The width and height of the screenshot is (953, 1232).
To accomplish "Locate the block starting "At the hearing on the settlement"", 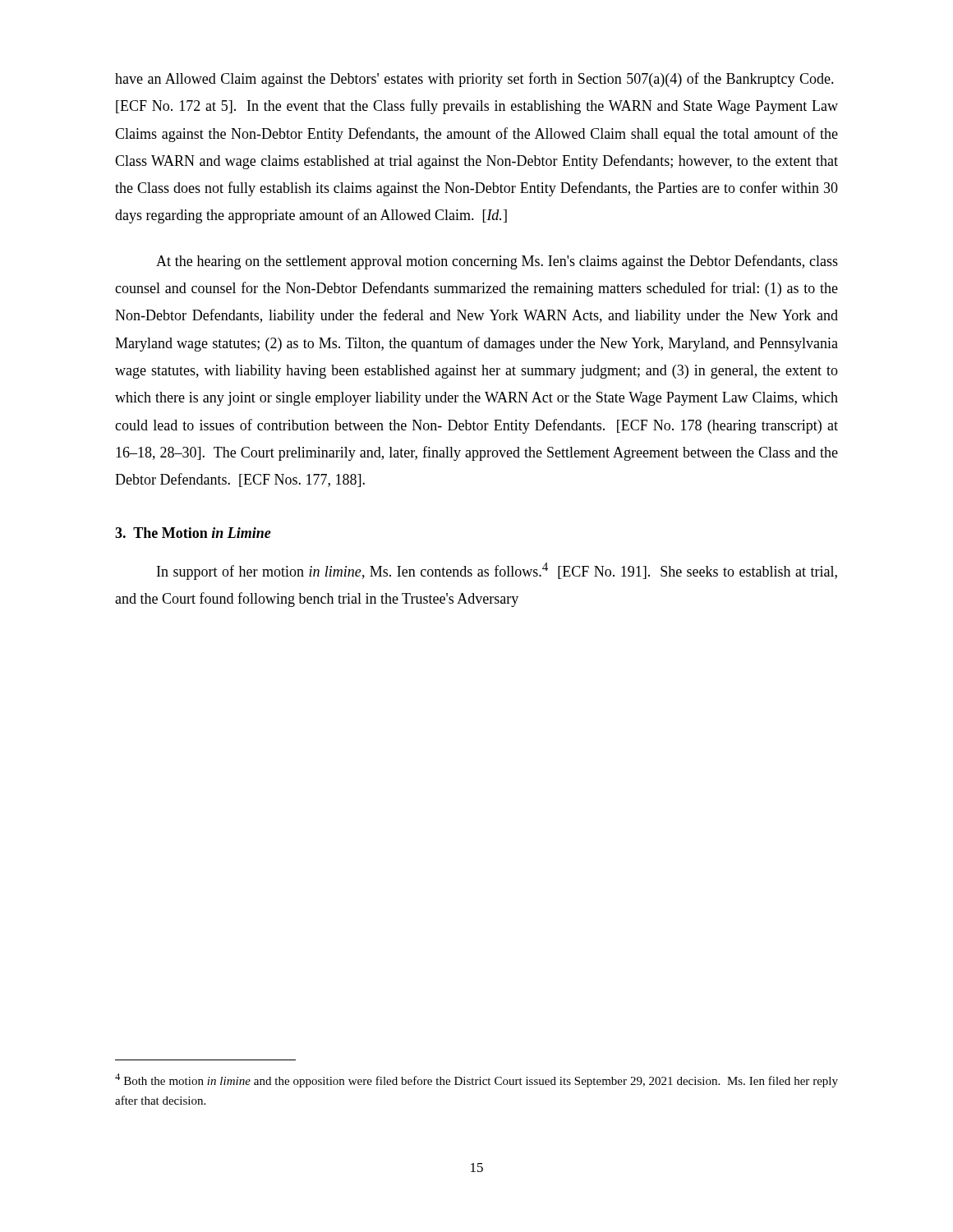I will coord(476,370).
